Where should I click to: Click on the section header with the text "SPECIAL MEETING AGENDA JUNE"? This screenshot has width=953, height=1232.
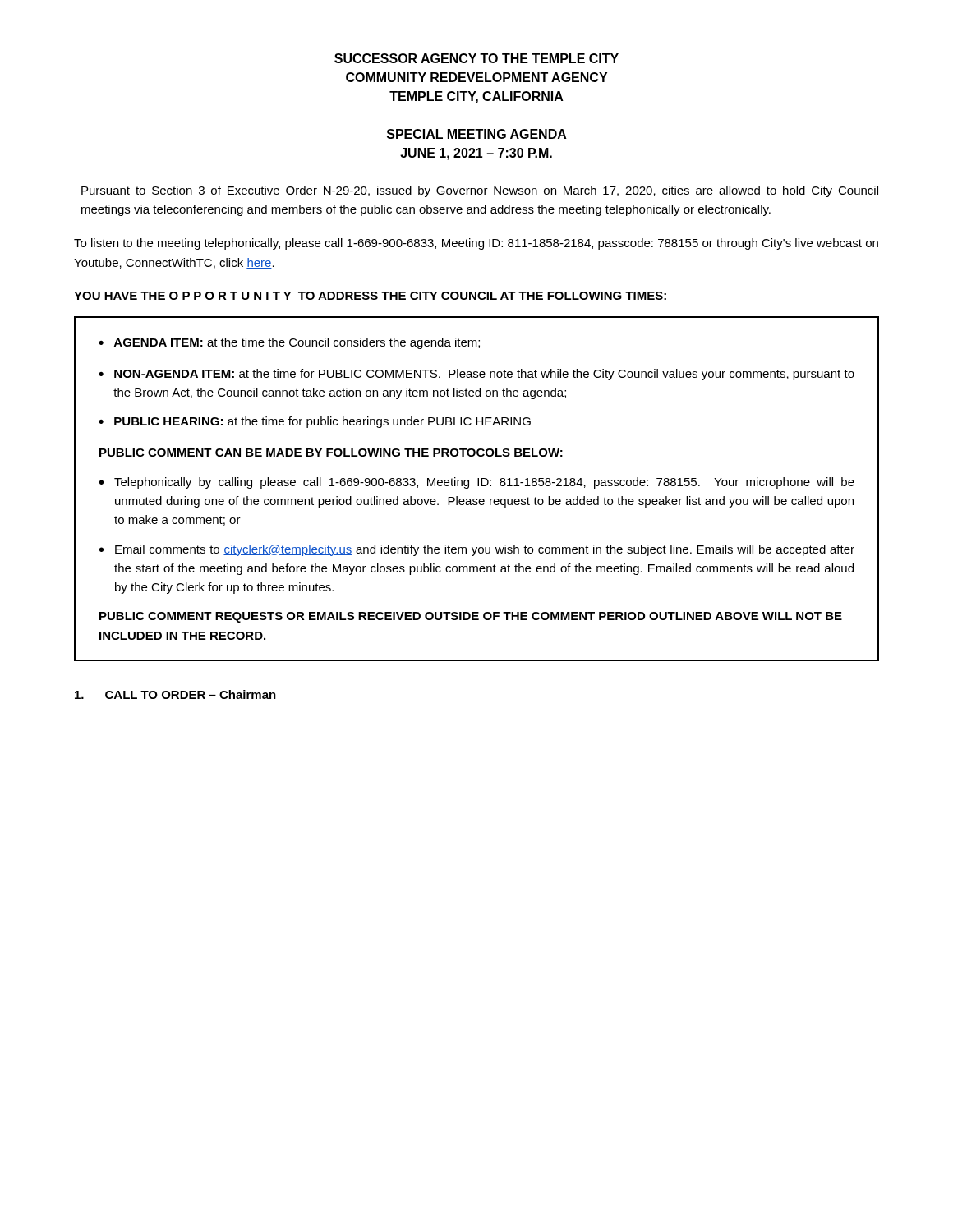pos(476,144)
